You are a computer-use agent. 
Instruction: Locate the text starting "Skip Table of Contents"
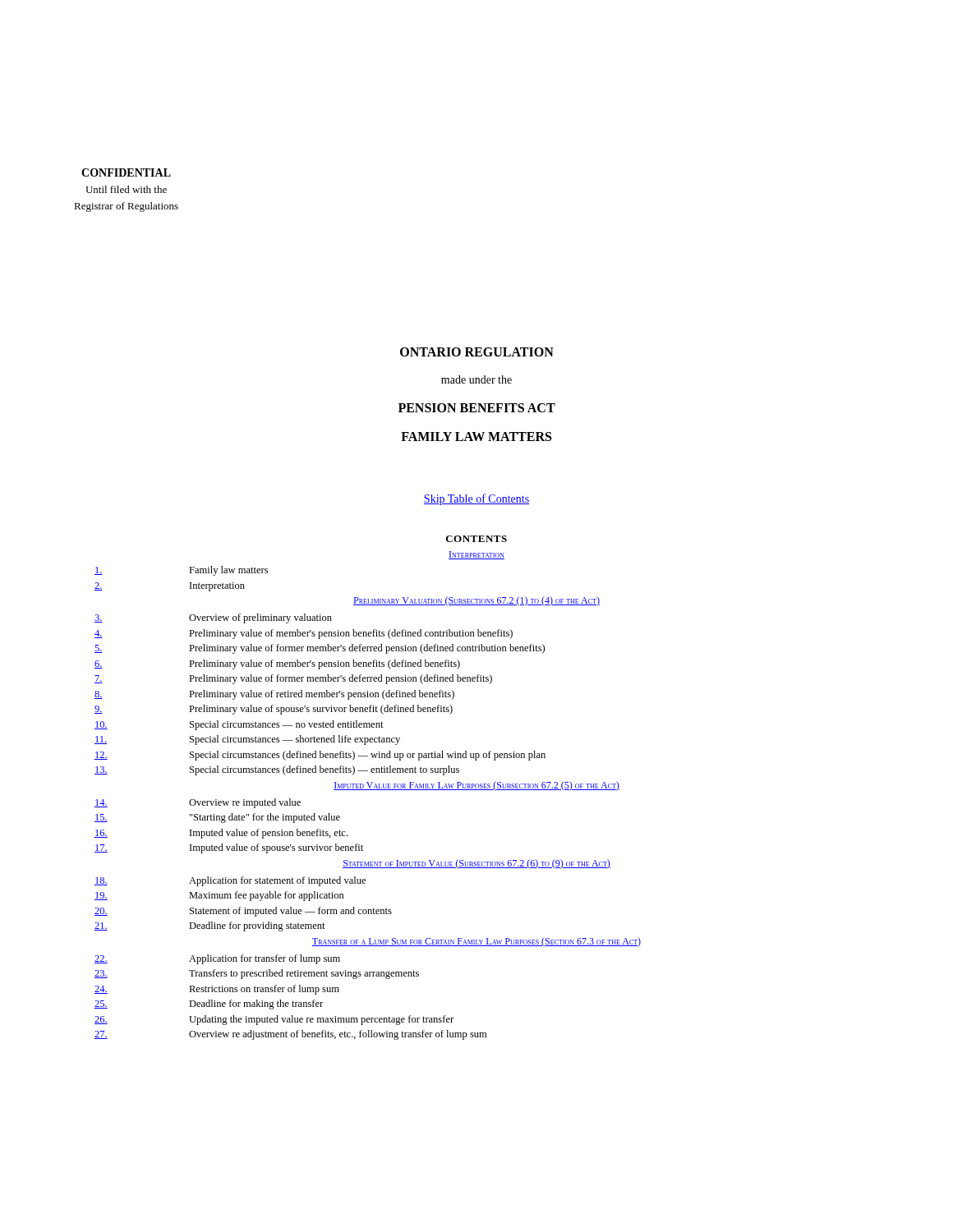click(476, 499)
